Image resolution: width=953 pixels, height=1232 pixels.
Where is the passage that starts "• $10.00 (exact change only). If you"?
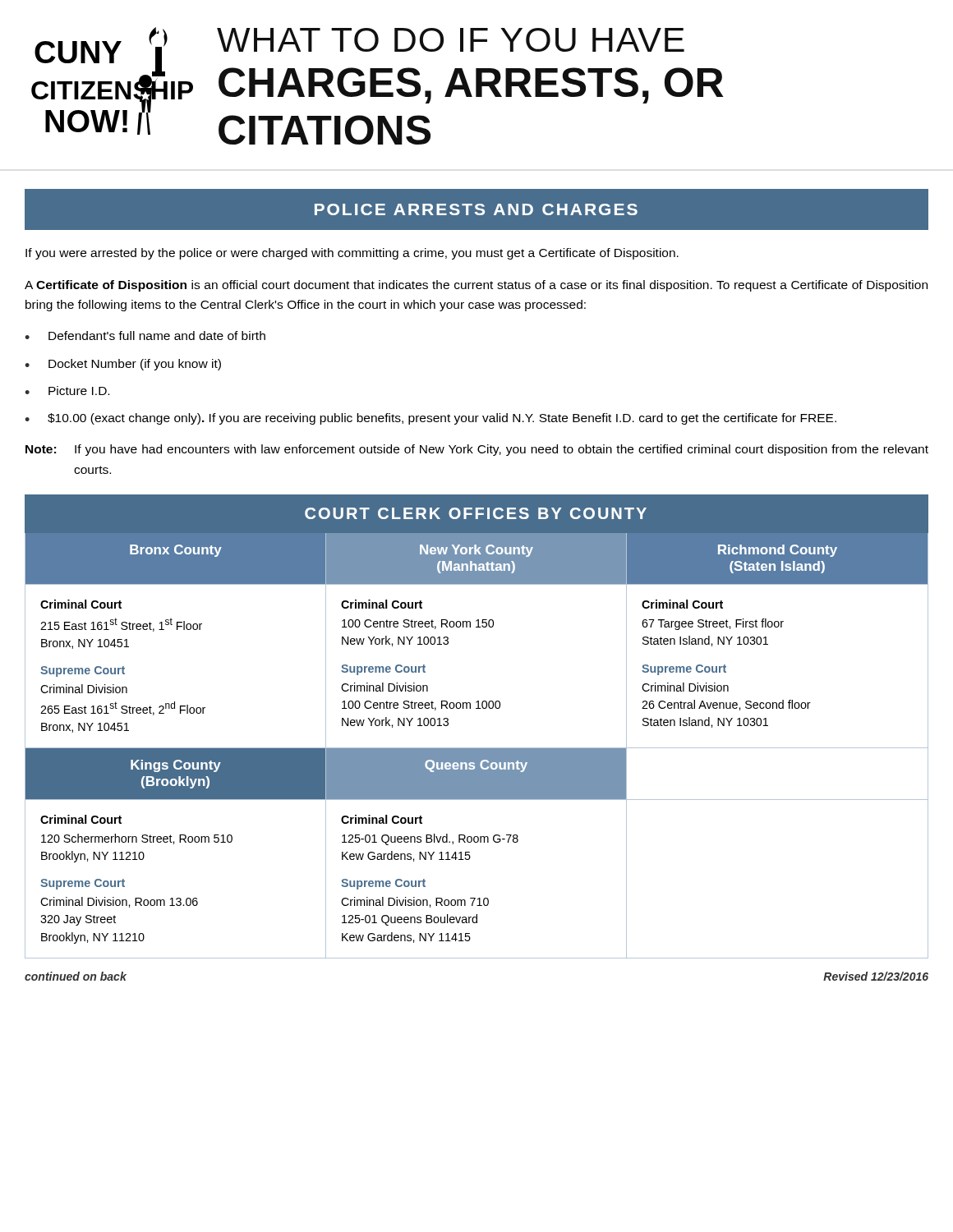(x=431, y=420)
